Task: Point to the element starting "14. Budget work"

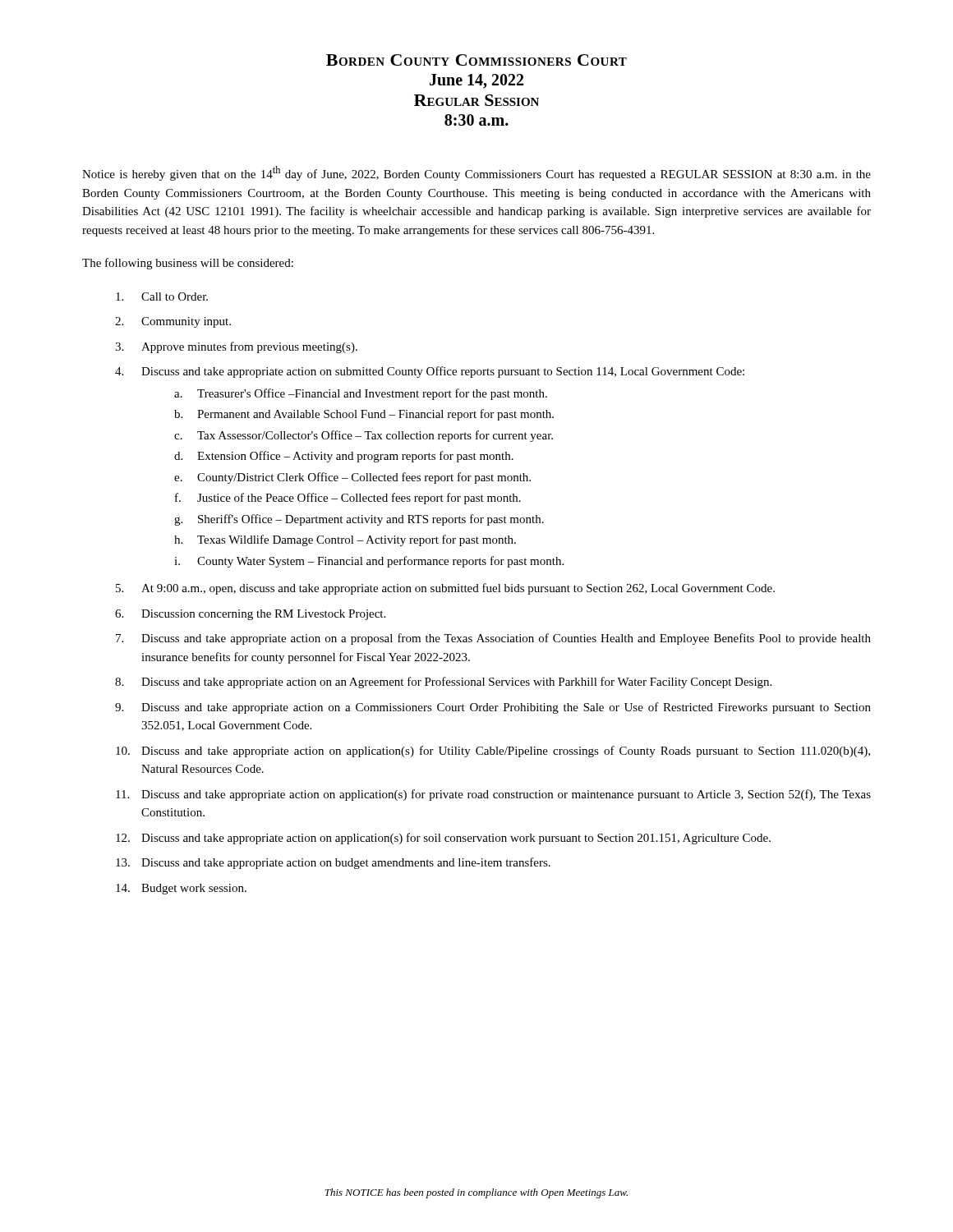Action: (x=181, y=889)
